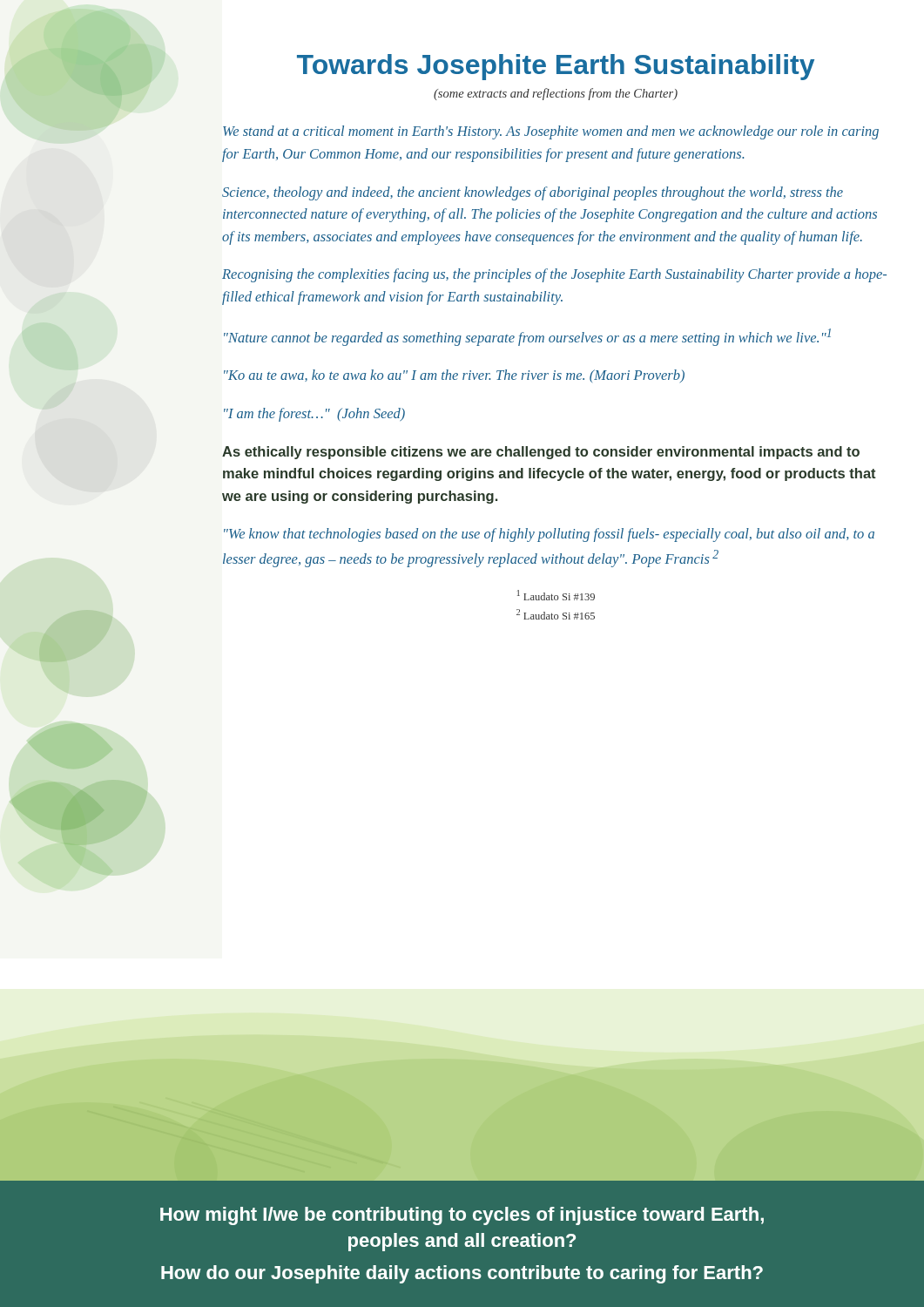The height and width of the screenshot is (1307, 924).
Task: Locate the block of text that opens with "1 Laudato Si #139"
Action: click(x=556, y=605)
